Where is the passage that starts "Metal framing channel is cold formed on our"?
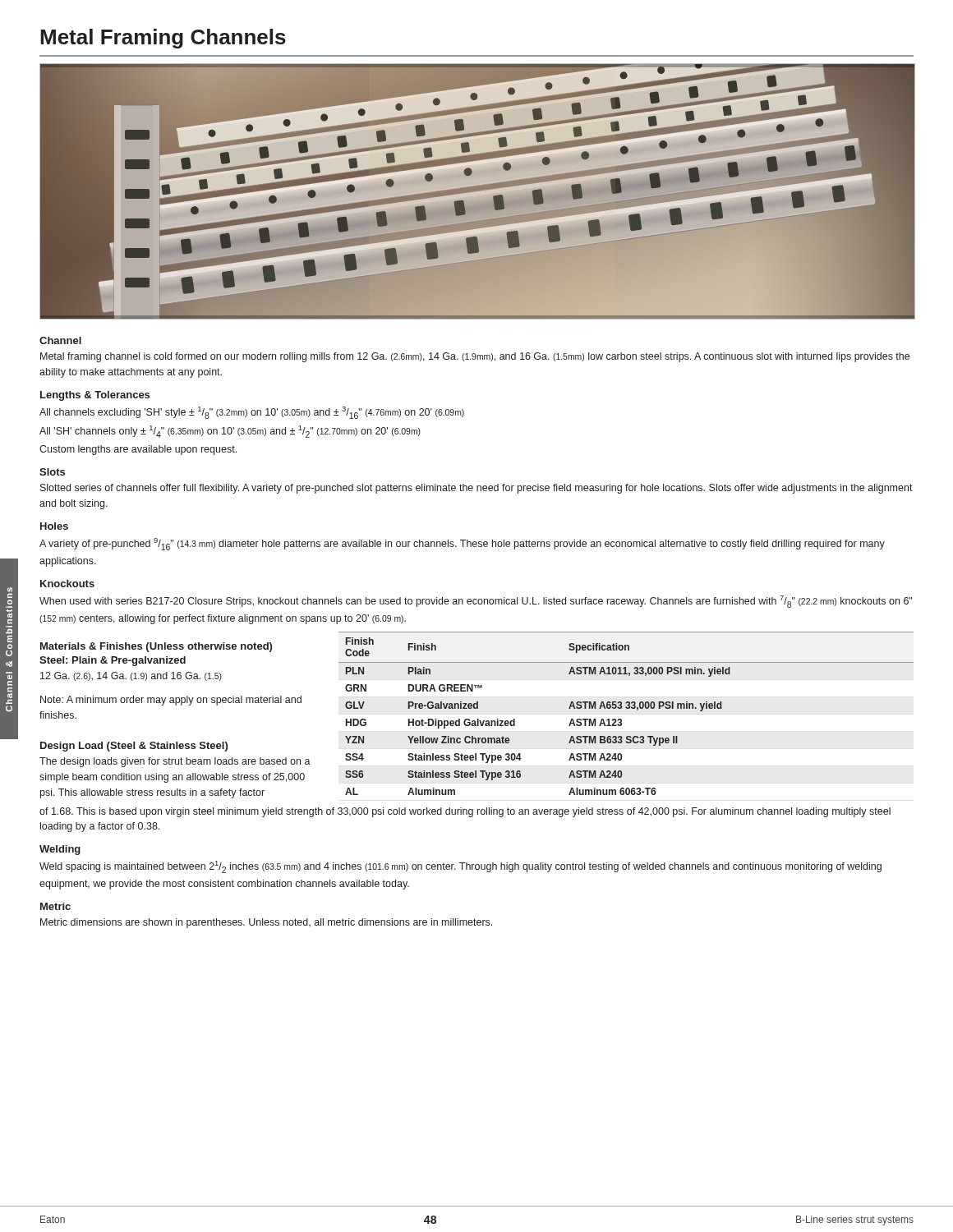 pos(476,364)
